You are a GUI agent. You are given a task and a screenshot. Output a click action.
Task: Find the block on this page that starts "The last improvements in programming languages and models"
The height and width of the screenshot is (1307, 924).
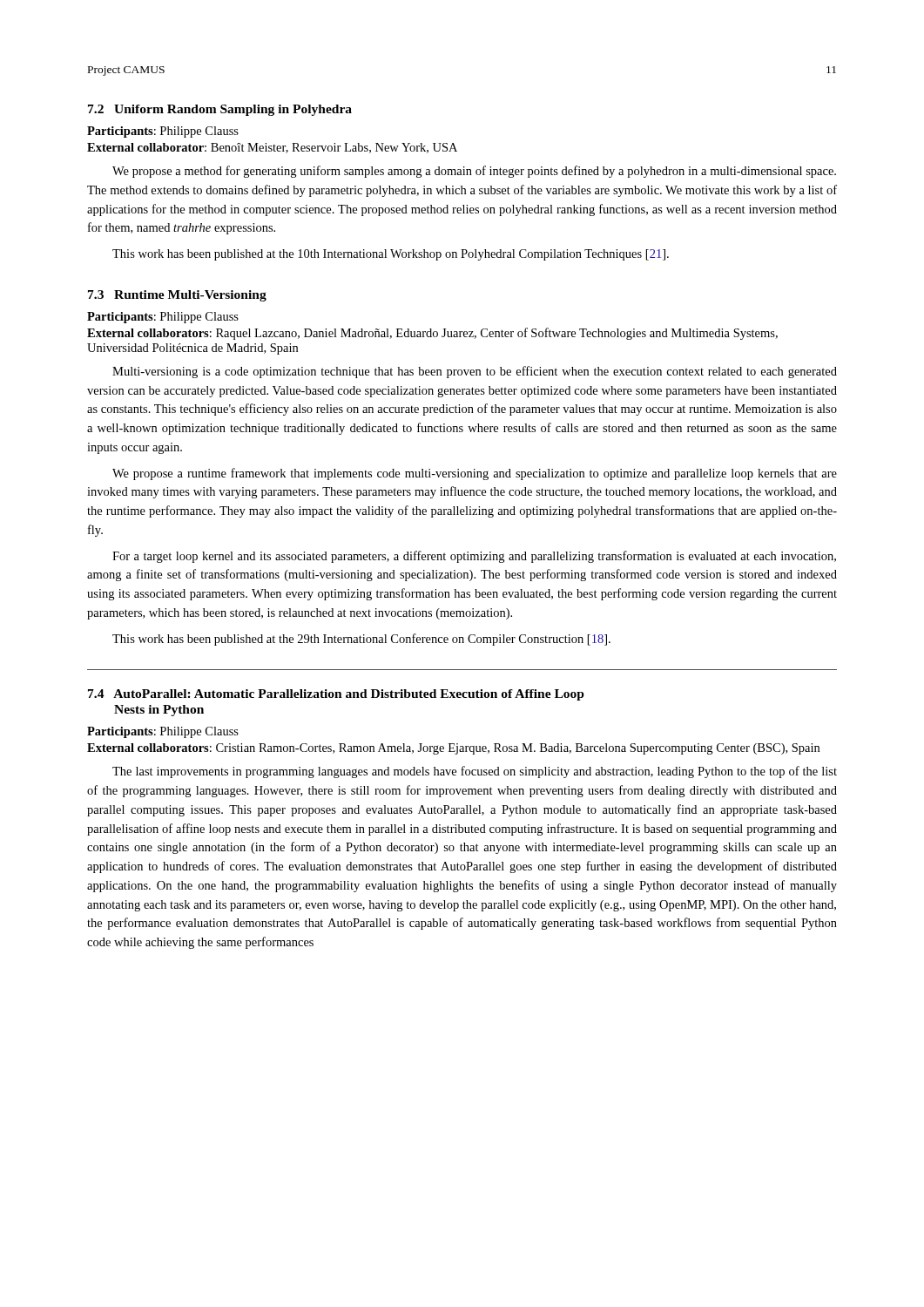(462, 857)
